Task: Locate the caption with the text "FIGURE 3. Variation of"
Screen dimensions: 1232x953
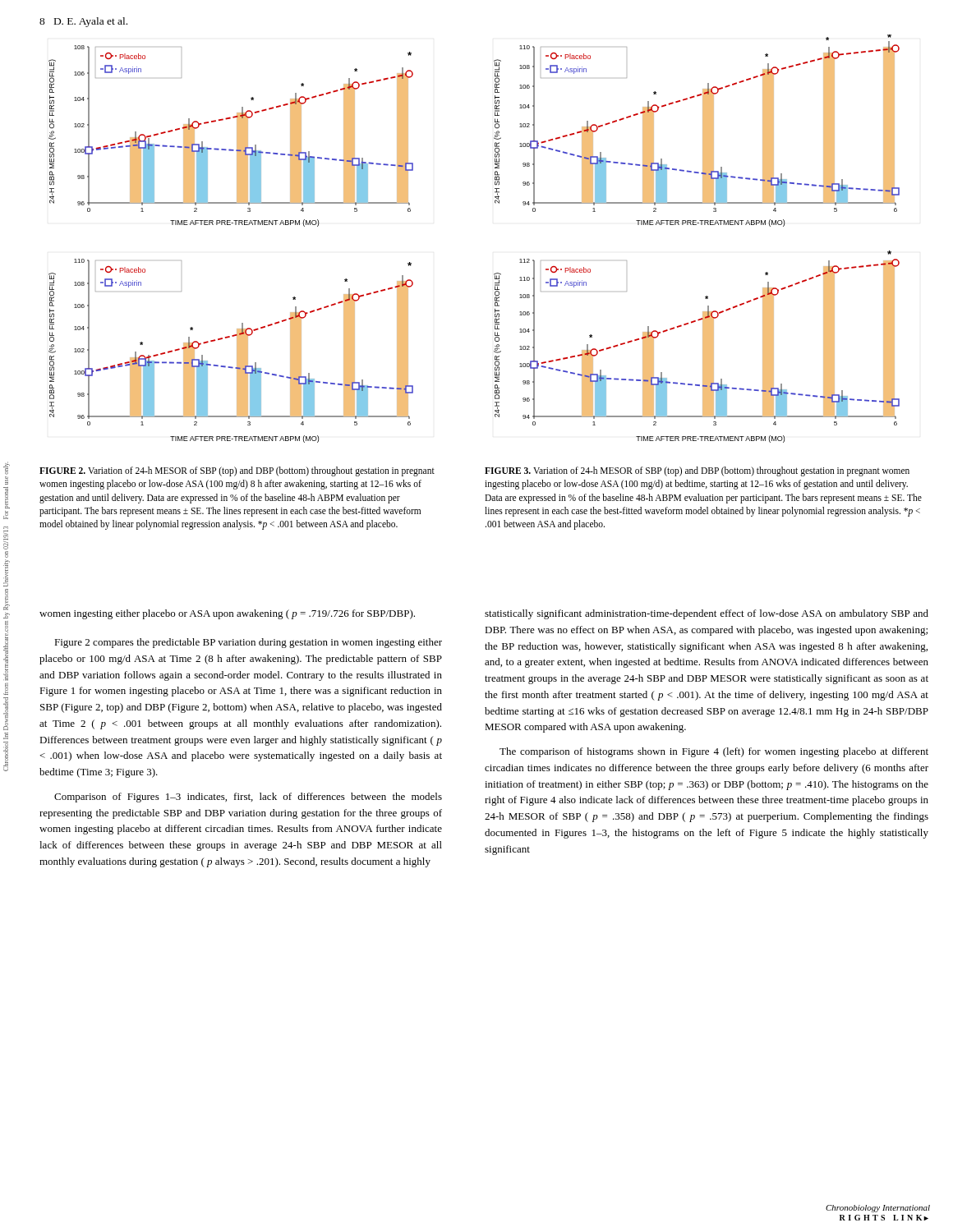Action: tap(703, 497)
